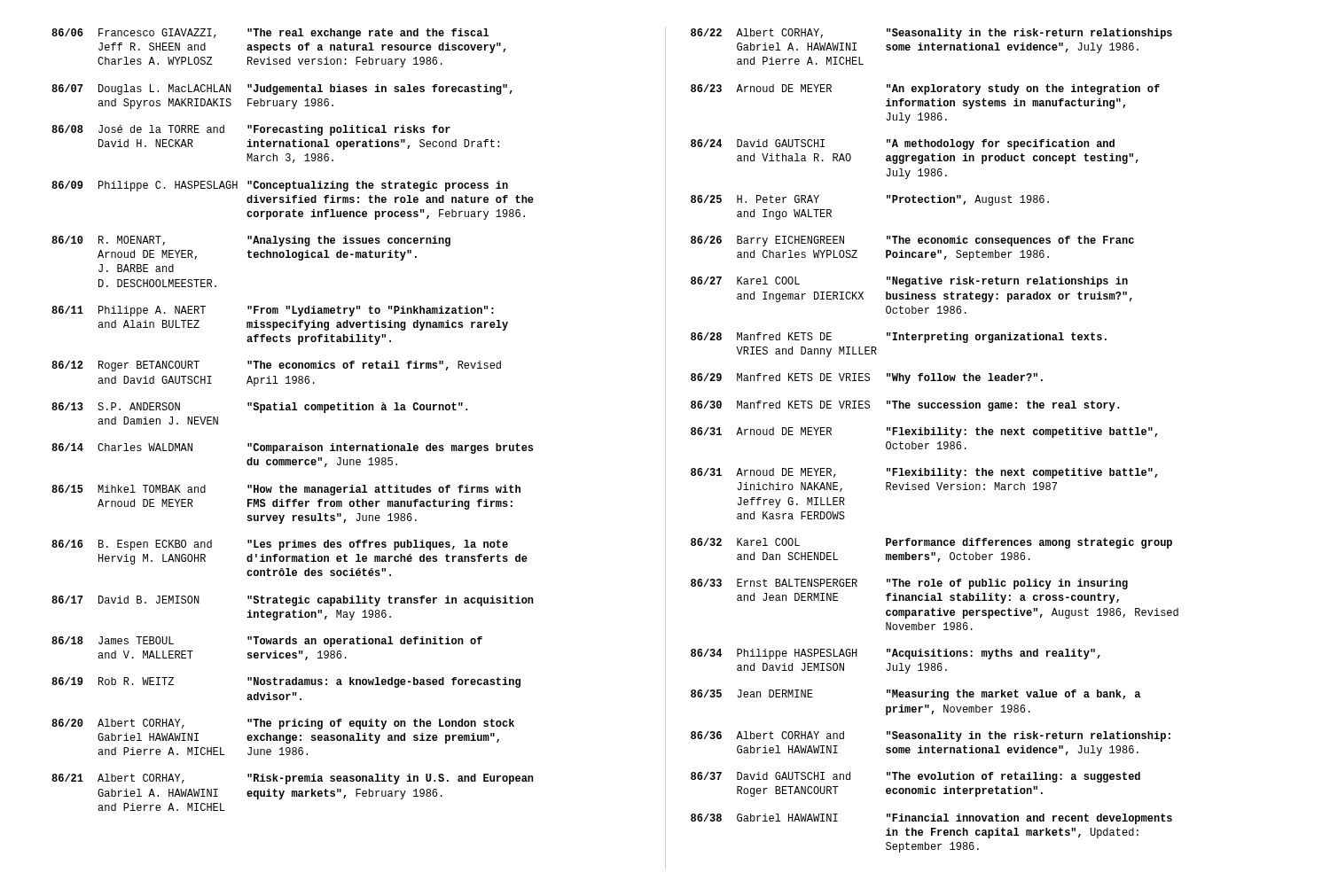
Task: Find the list item that reads "86/26 Barry EICHENGREENand Charles"
Action: click(x=984, y=248)
